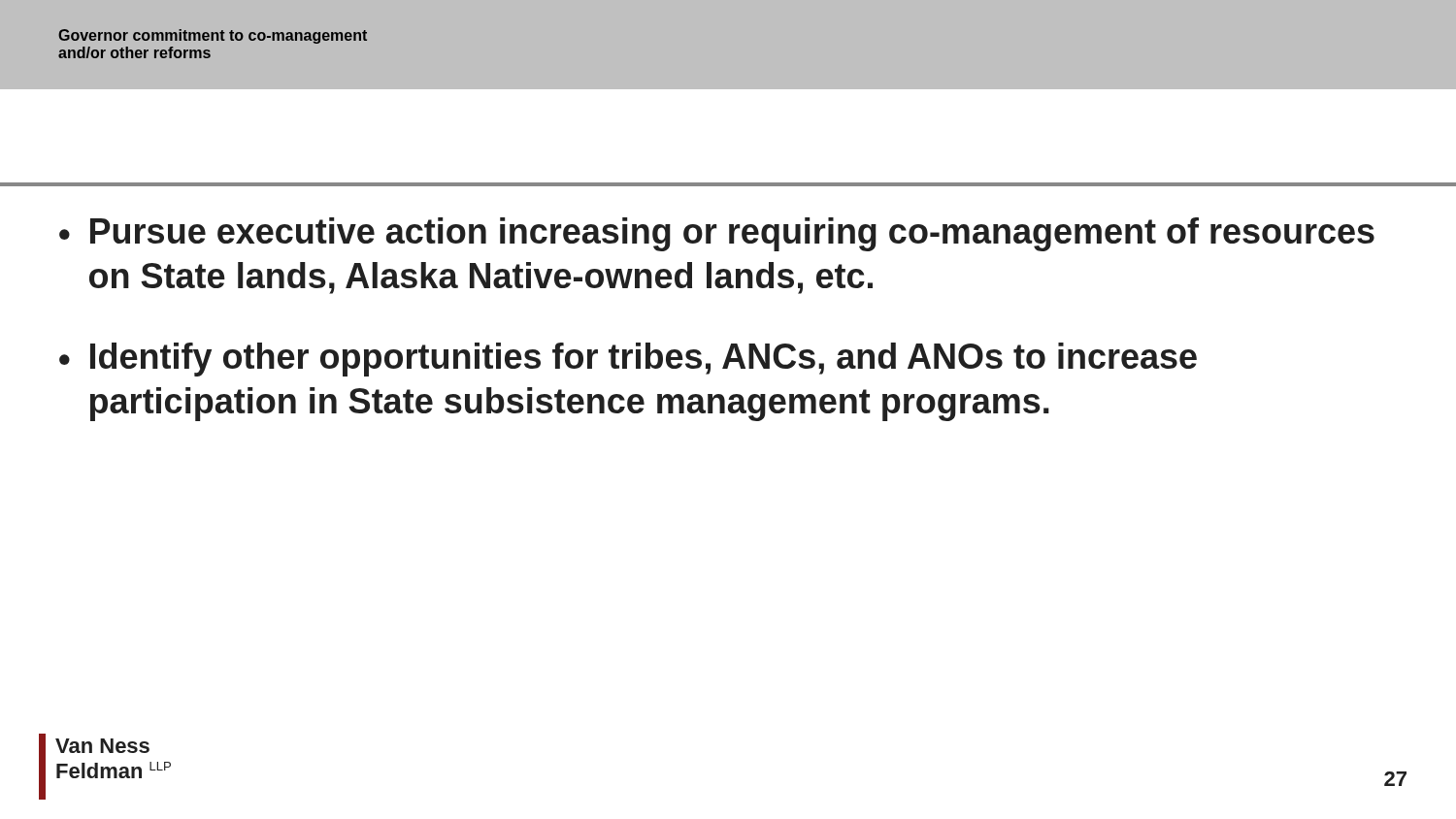Click on the list item containing "• Pursue executive"
Viewport: 1456px width, 819px height.
click(x=728, y=254)
